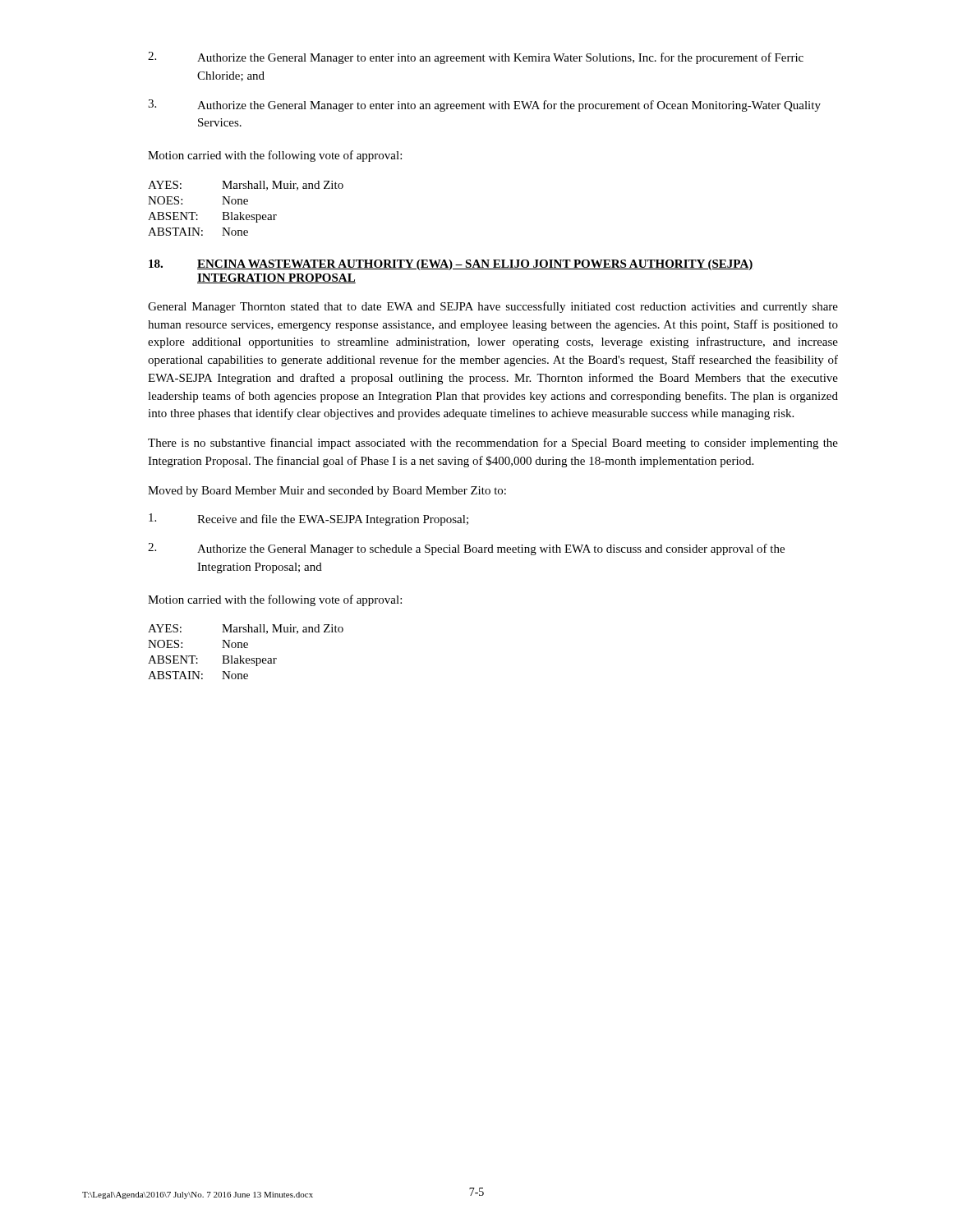Find the block on this page that starts "3. Authorize the General Manager to enter"

pos(493,114)
